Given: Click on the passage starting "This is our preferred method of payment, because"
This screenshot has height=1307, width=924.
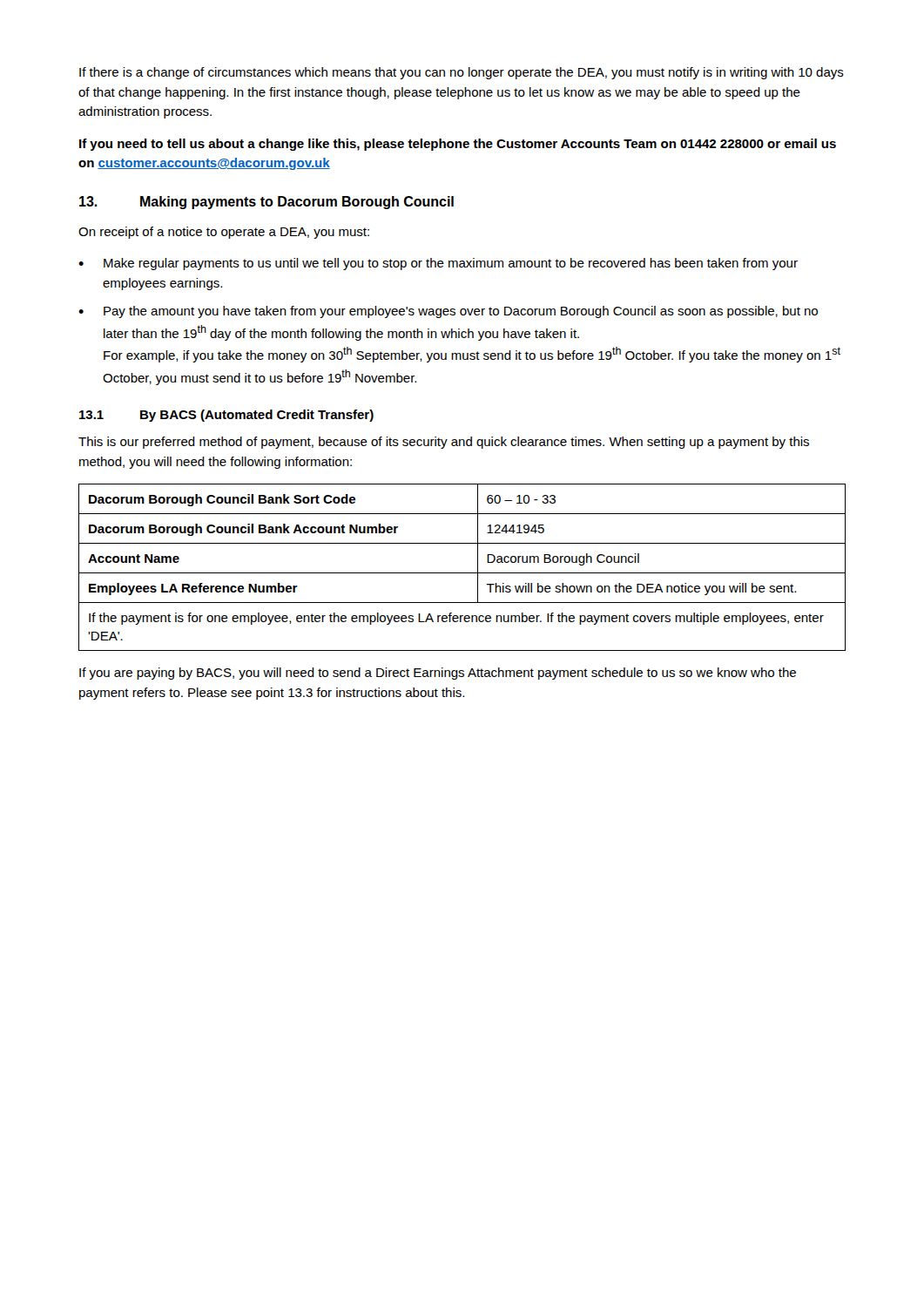Looking at the screenshot, I should pos(444,451).
